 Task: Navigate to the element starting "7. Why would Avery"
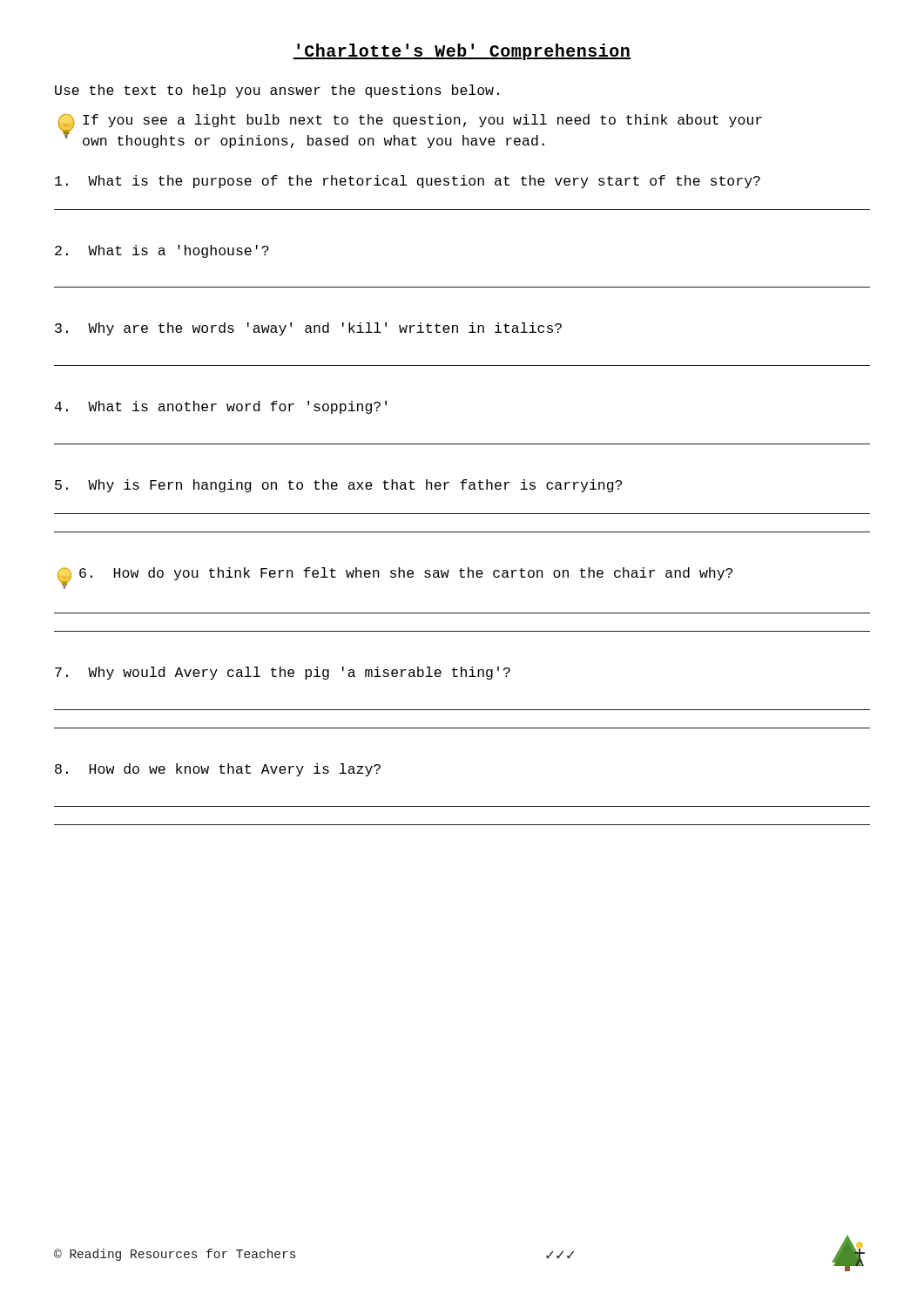[283, 673]
